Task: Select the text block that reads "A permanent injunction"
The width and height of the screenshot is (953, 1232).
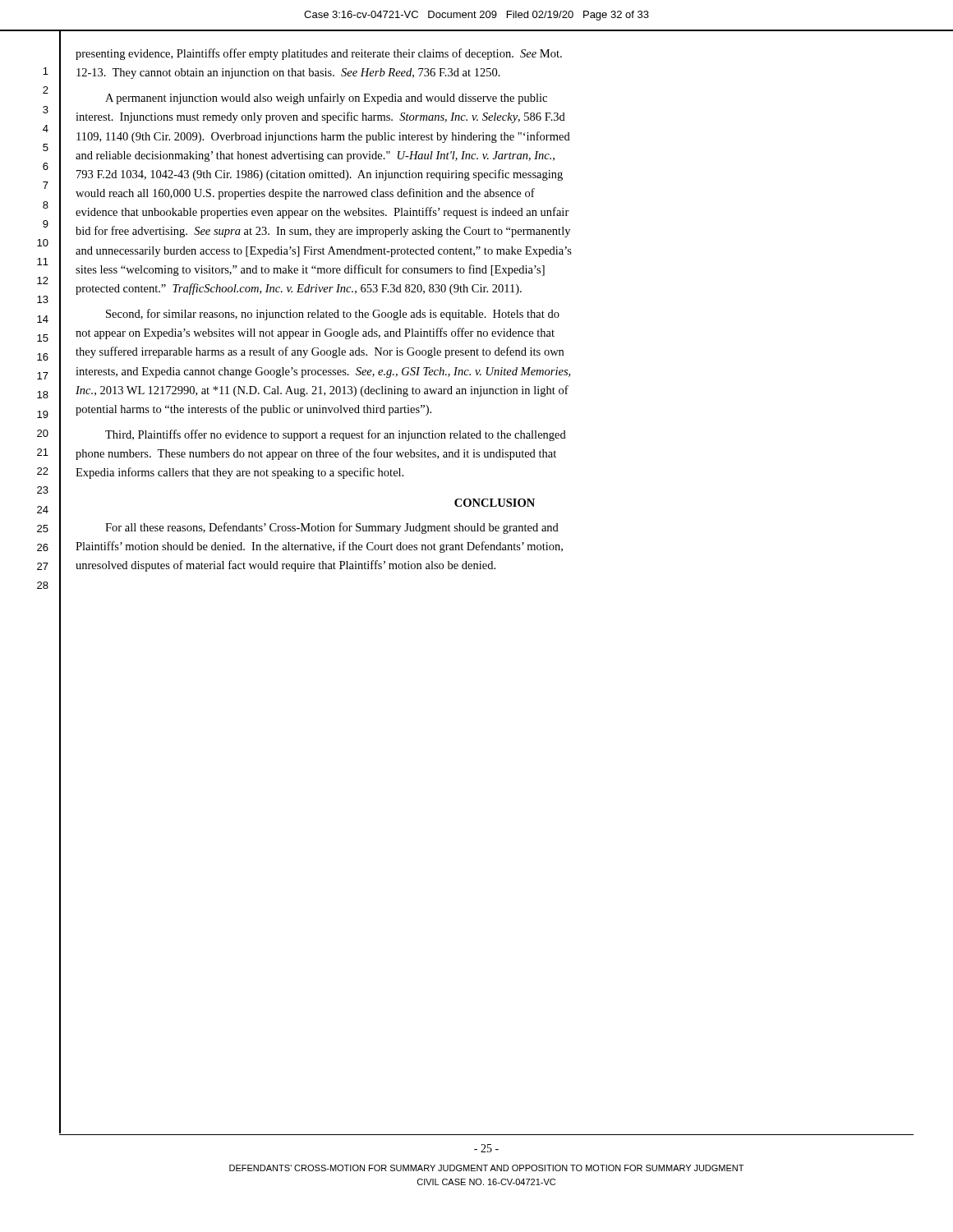Action: 326,98
